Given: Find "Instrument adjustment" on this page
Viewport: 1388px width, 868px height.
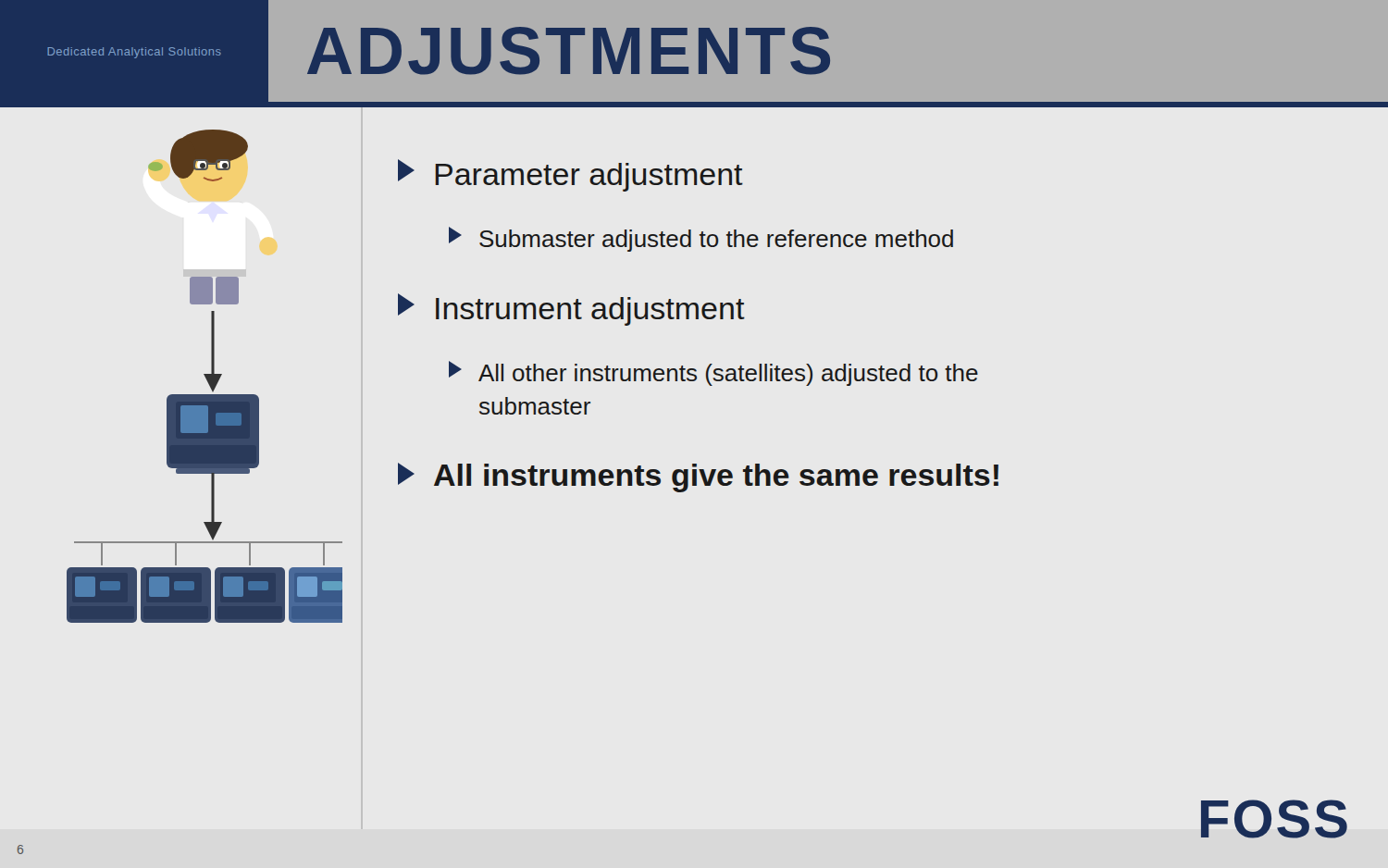Looking at the screenshot, I should click(x=571, y=308).
